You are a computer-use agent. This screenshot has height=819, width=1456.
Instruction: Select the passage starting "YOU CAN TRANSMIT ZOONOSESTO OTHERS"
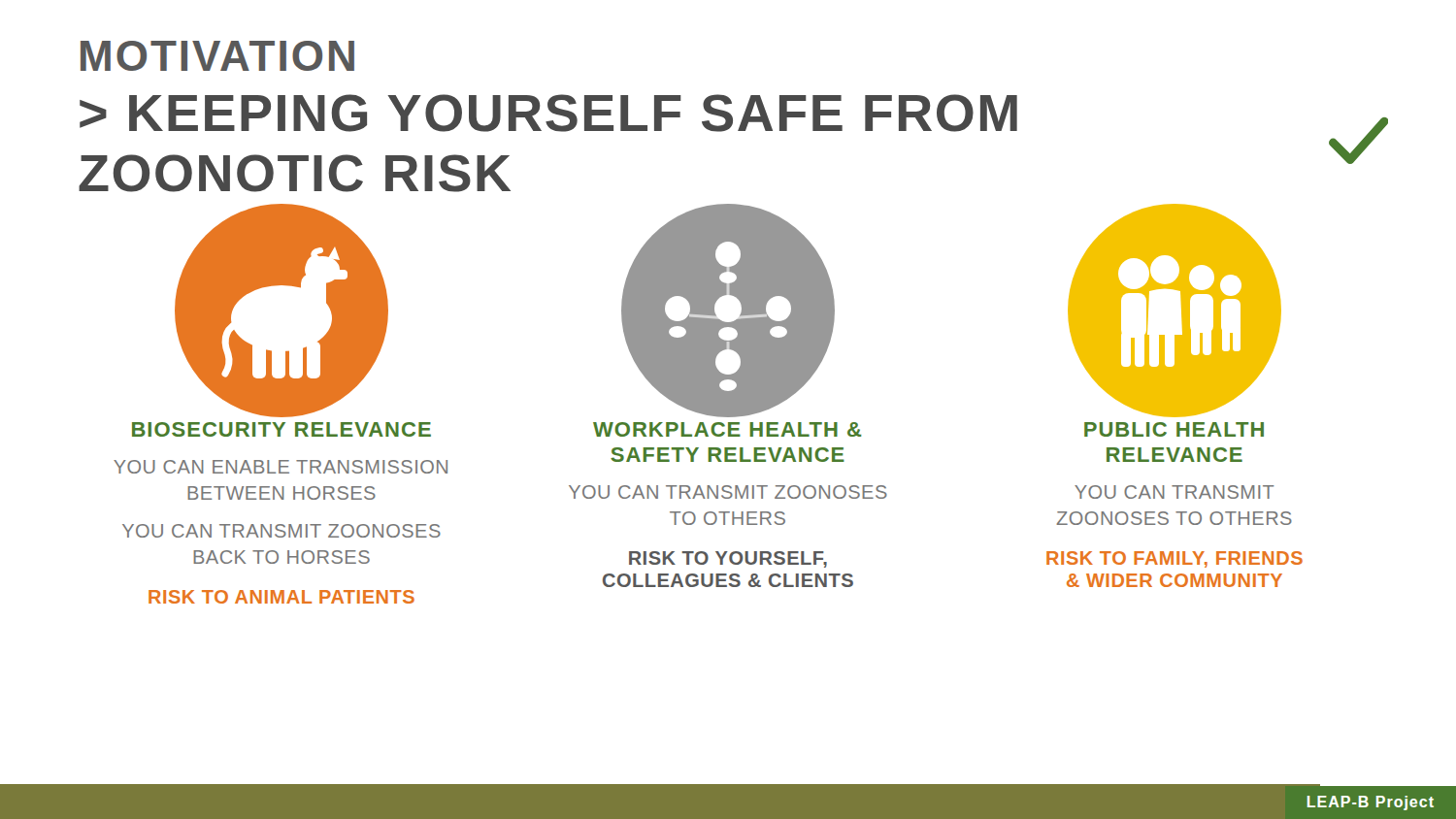coord(728,505)
